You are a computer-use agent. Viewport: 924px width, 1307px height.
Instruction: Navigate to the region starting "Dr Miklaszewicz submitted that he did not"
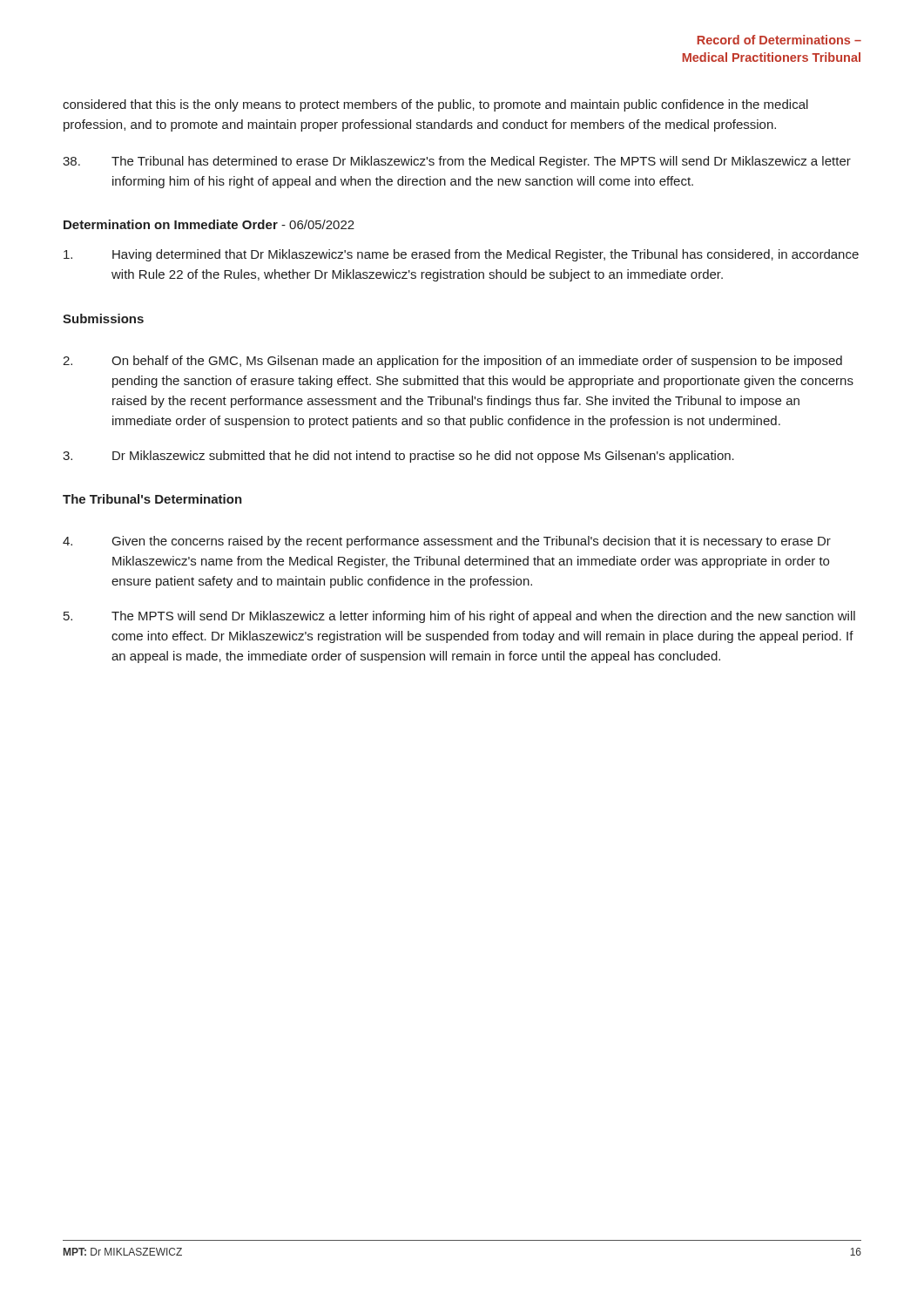click(x=462, y=455)
